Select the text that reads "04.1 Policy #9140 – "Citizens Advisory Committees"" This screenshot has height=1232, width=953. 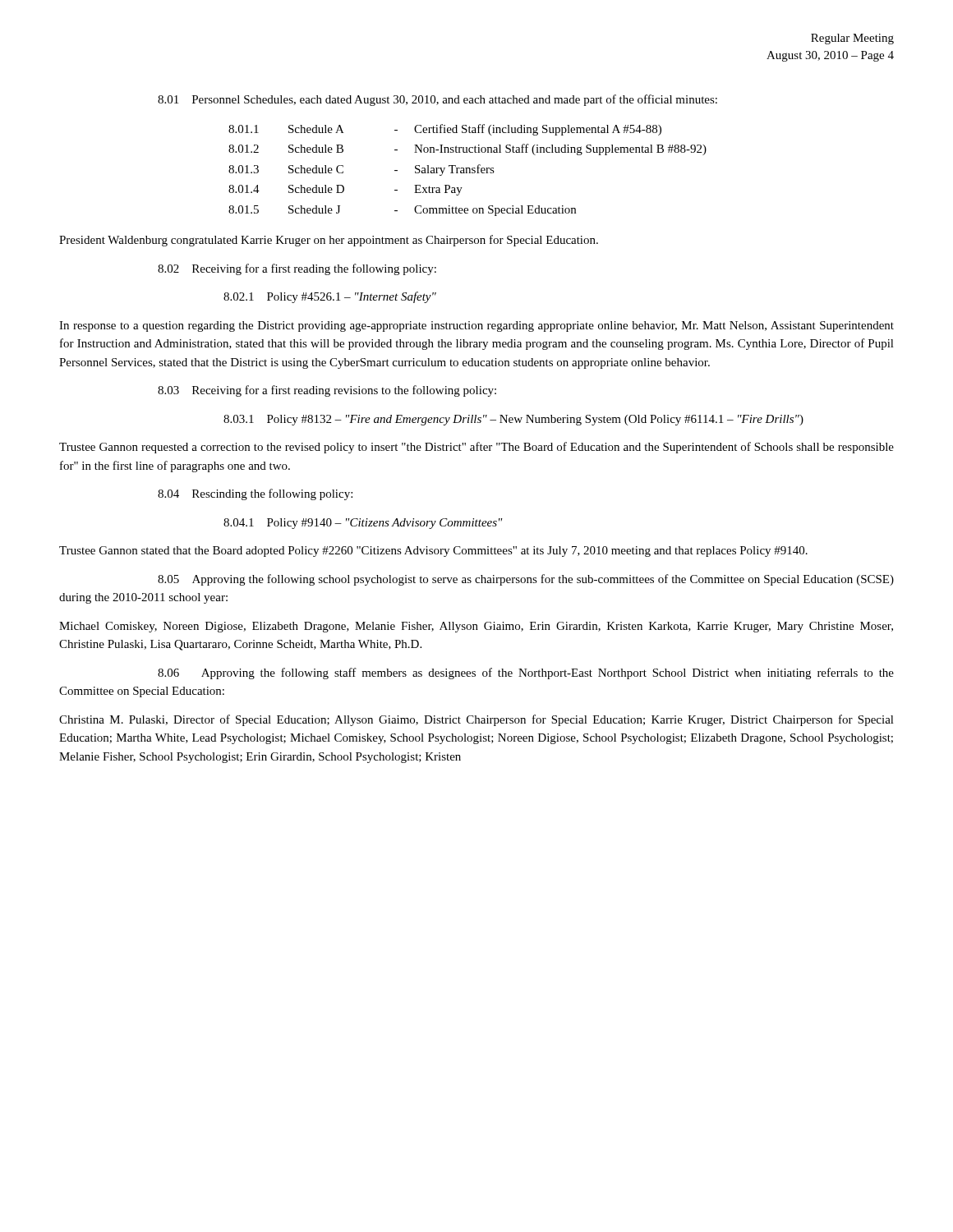[363, 522]
